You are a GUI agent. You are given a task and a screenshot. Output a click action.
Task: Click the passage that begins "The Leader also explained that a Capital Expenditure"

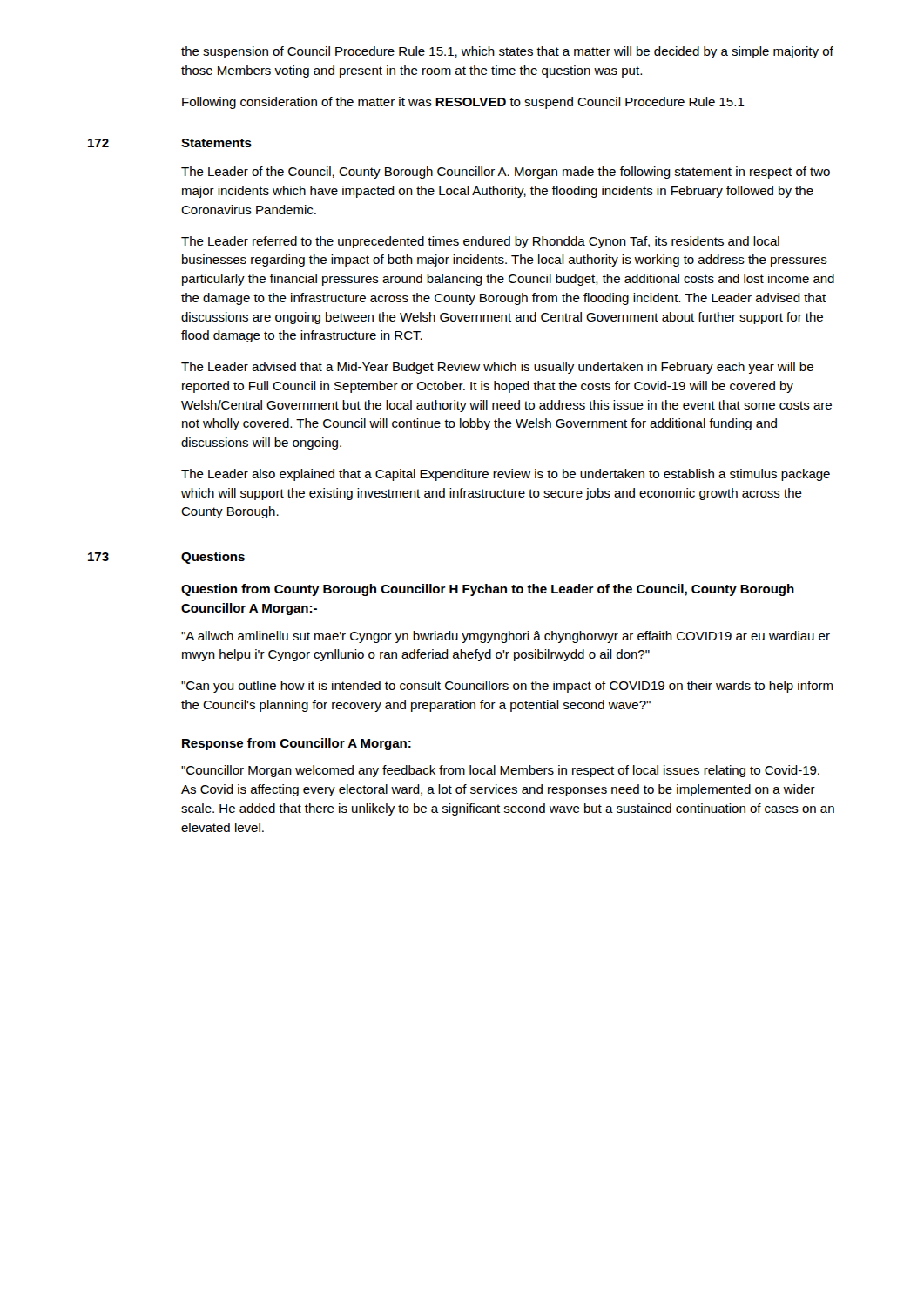click(x=509, y=493)
